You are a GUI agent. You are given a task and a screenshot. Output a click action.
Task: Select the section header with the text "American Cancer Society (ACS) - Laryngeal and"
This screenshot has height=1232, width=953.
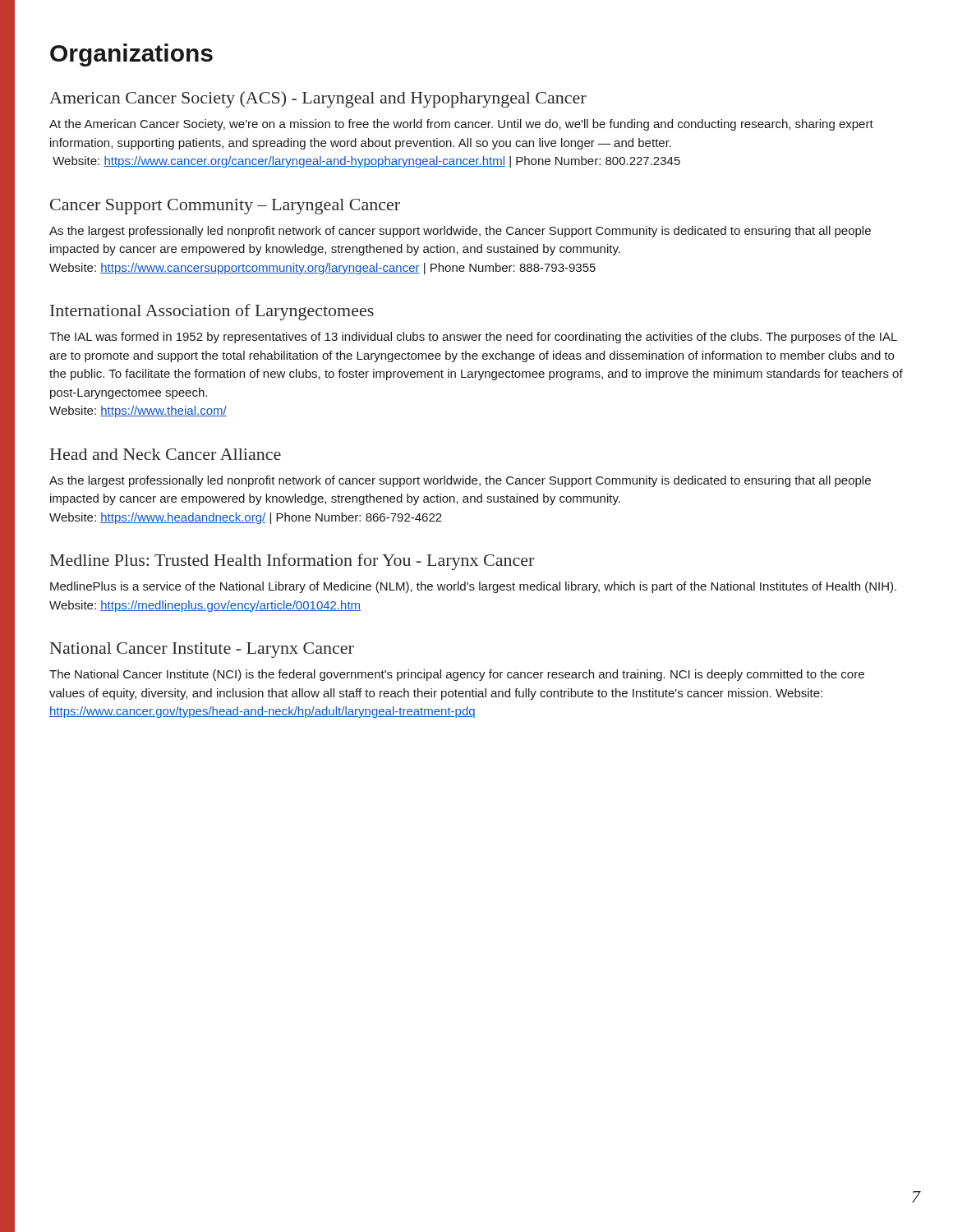(x=476, y=98)
